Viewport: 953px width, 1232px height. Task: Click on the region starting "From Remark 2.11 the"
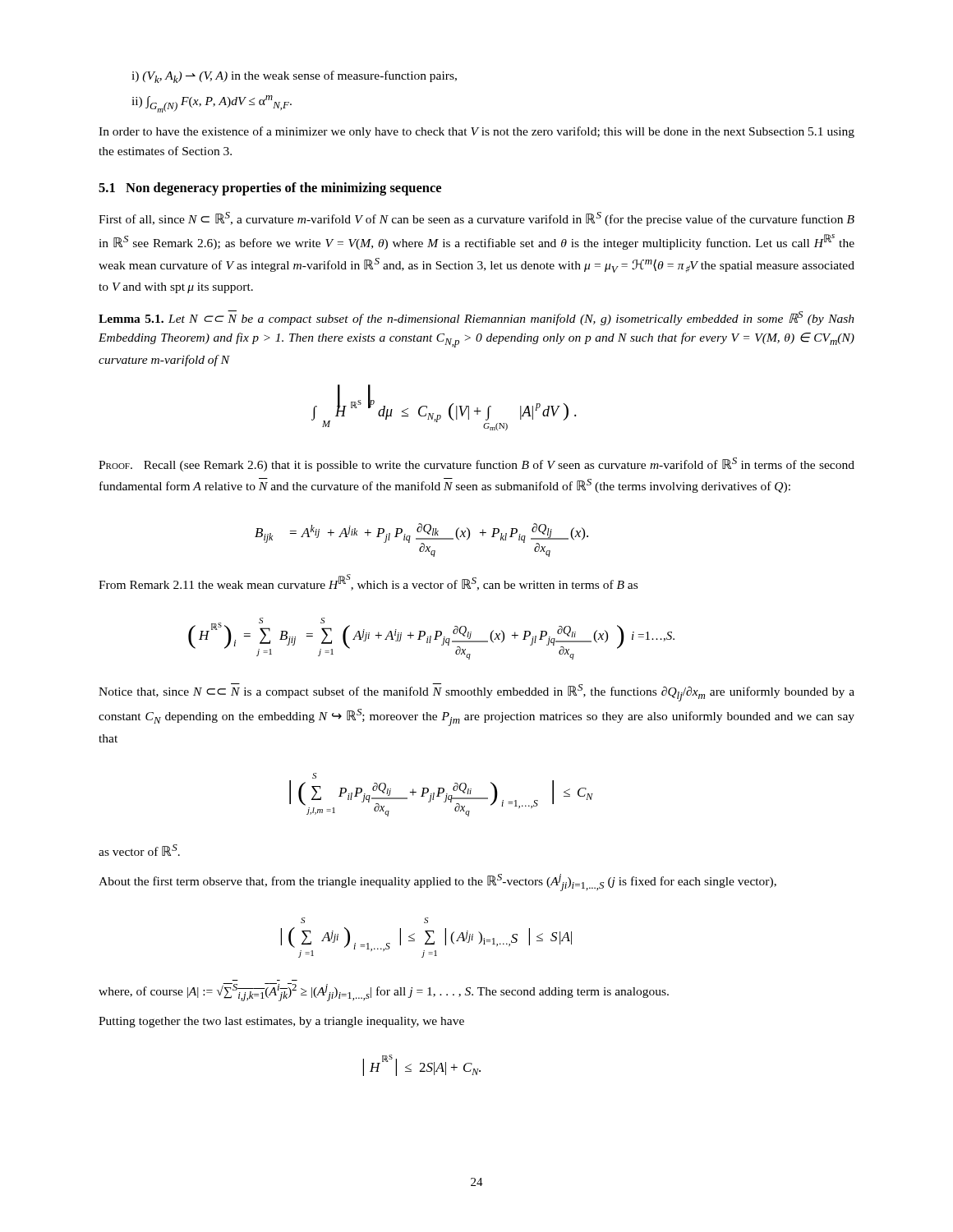368,581
